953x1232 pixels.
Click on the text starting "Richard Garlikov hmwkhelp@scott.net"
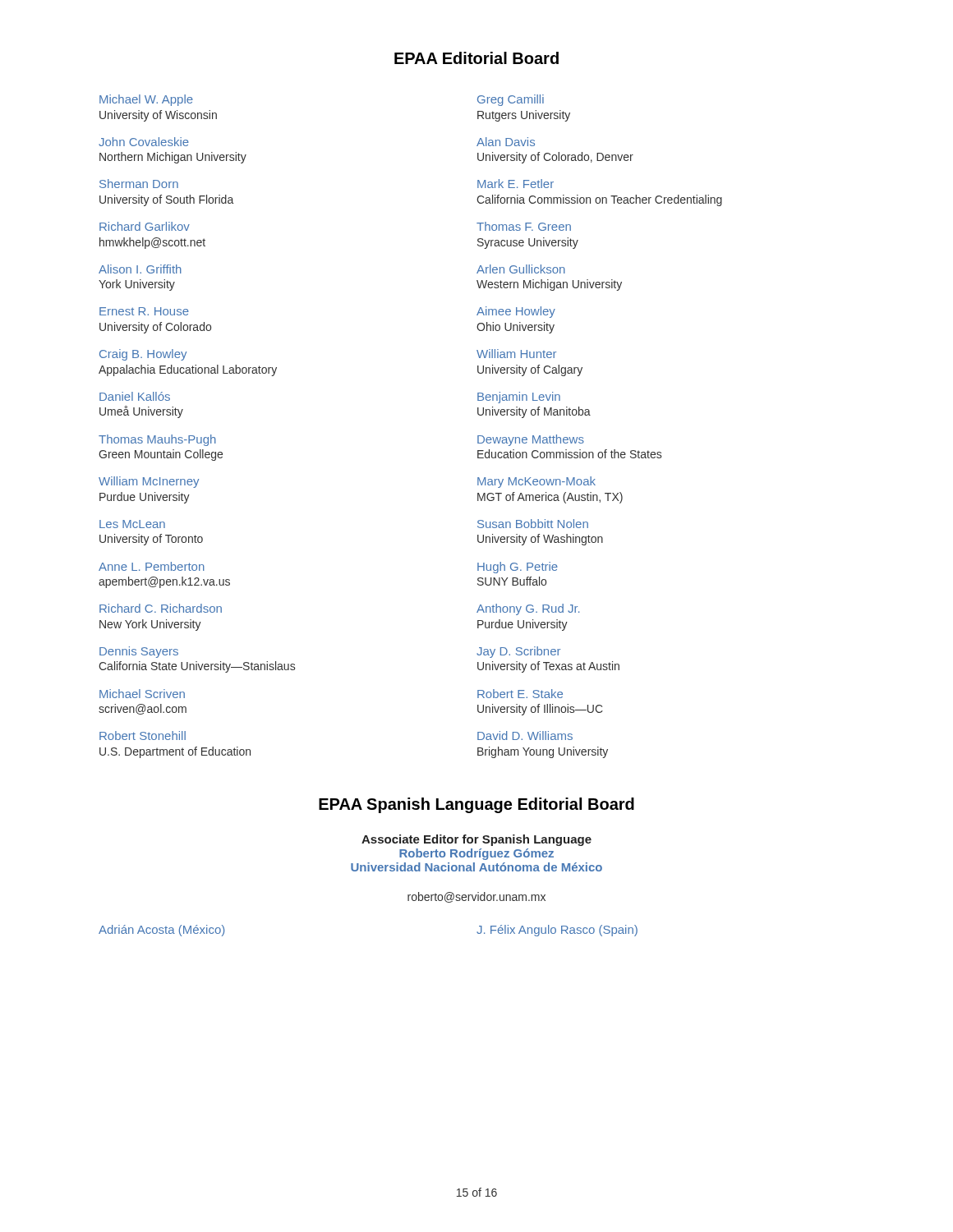tap(145, 226)
